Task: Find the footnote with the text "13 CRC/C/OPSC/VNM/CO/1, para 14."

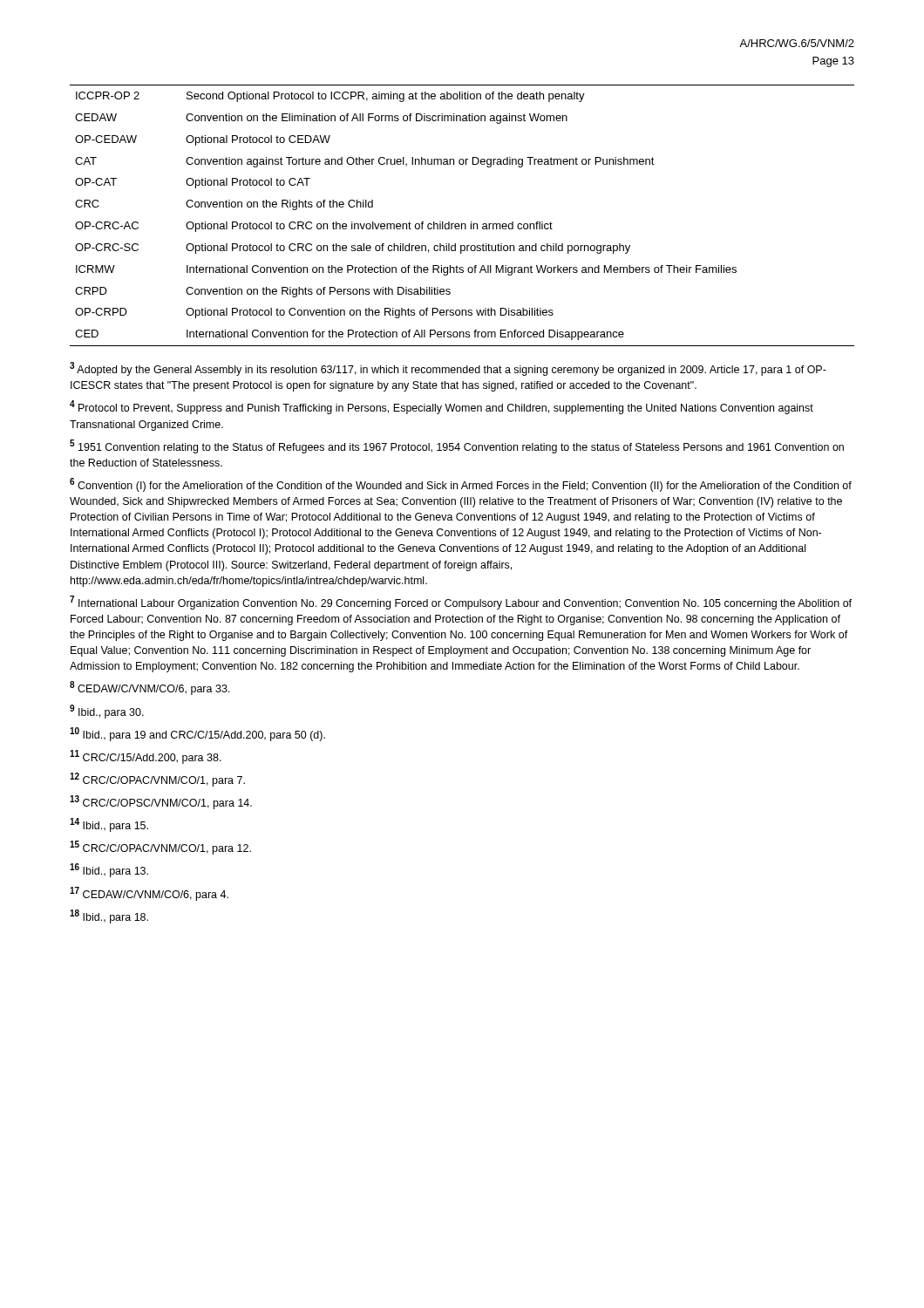Action: [x=161, y=802]
